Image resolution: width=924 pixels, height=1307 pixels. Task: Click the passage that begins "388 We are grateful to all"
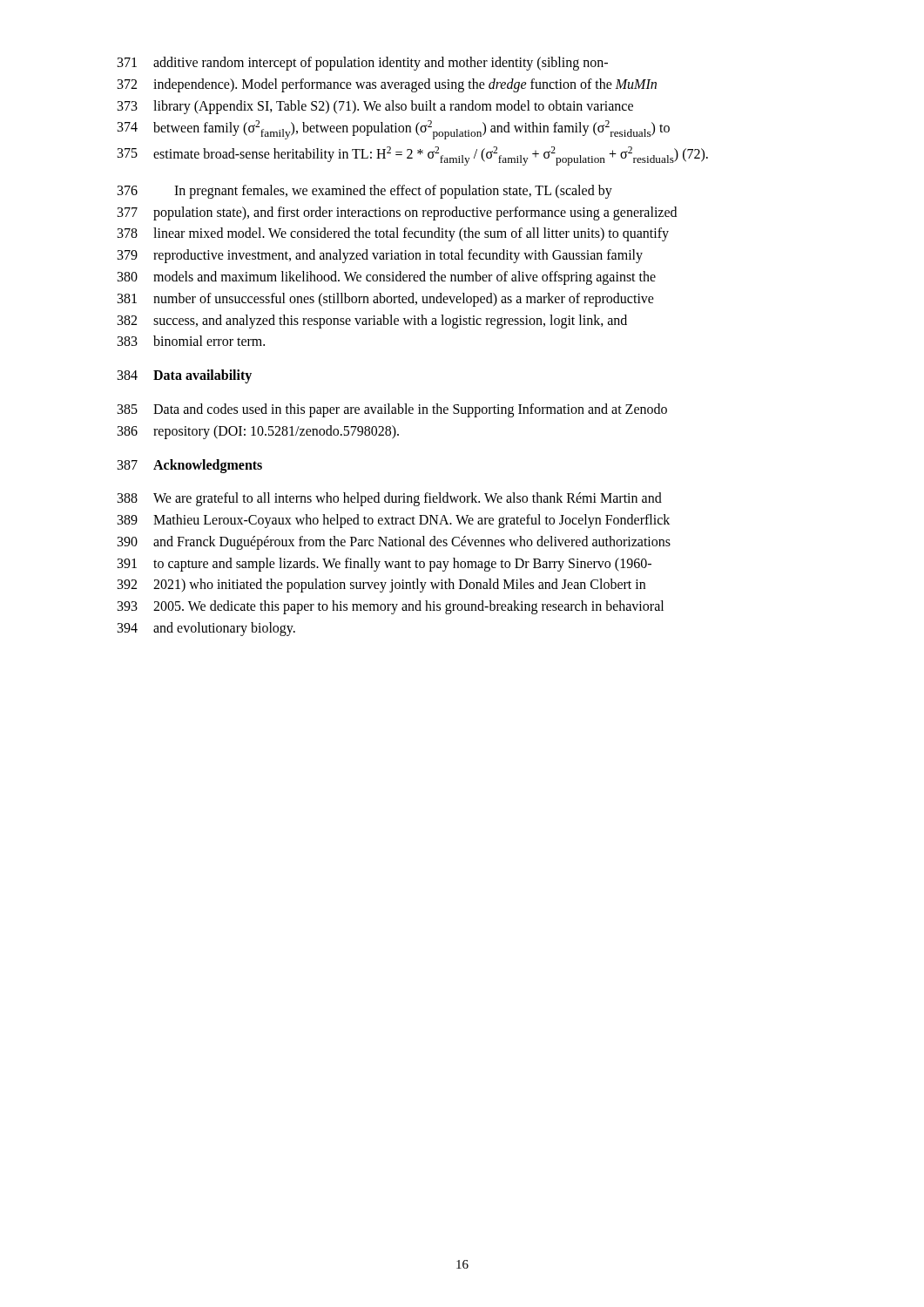471,564
